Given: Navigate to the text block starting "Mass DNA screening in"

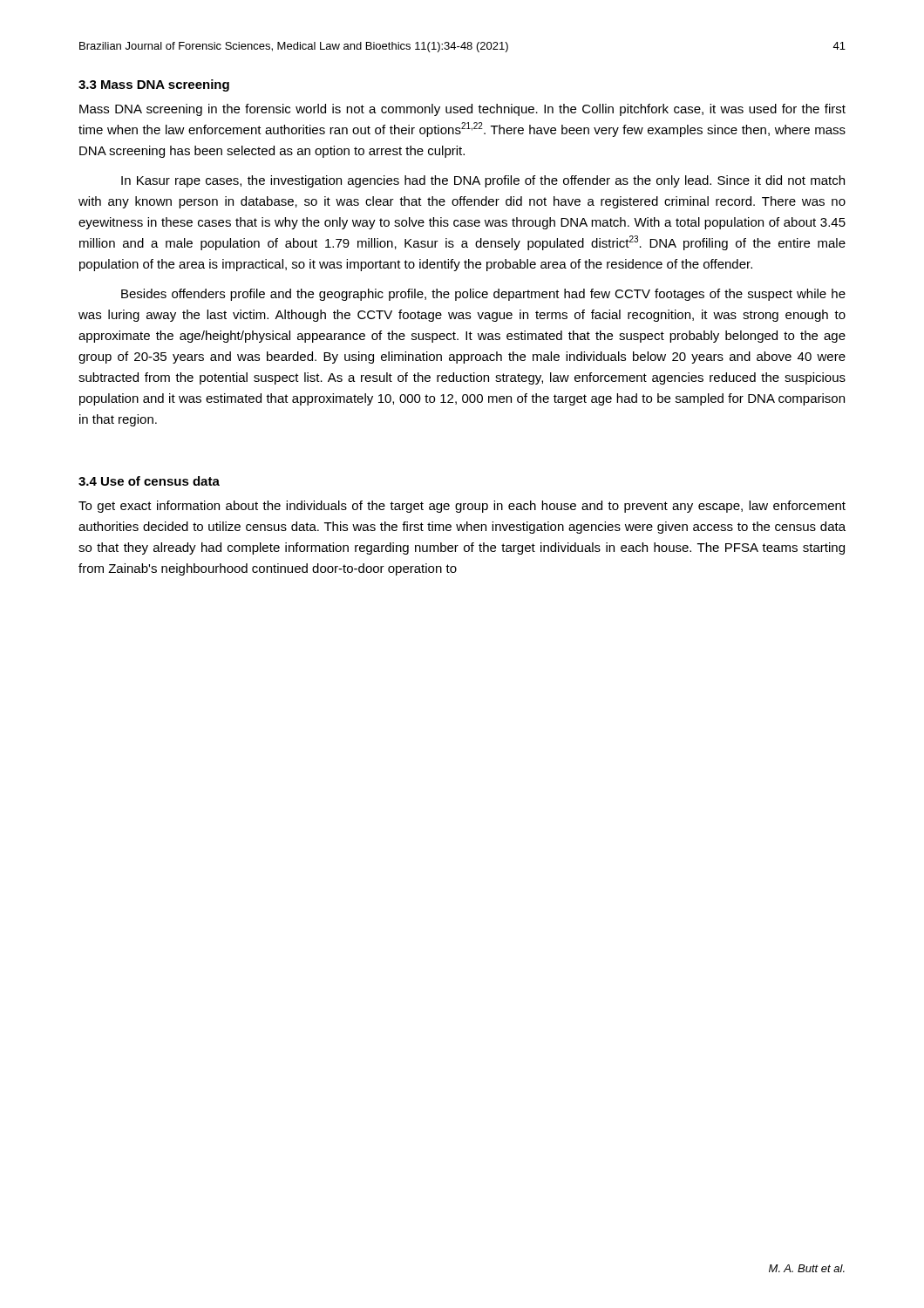Looking at the screenshot, I should click(x=462, y=129).
